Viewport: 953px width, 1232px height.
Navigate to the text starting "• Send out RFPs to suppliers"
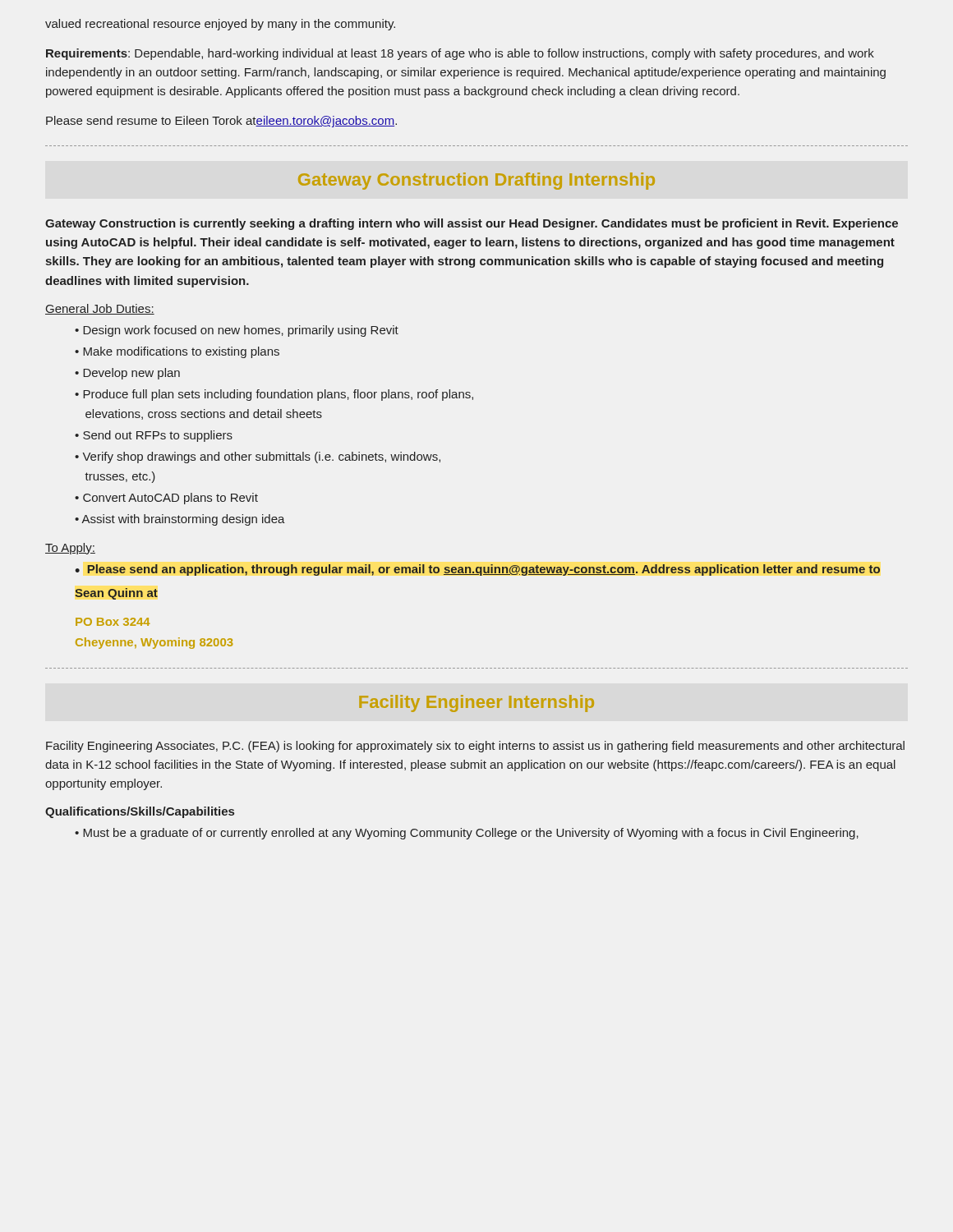(x=154, y=435)
